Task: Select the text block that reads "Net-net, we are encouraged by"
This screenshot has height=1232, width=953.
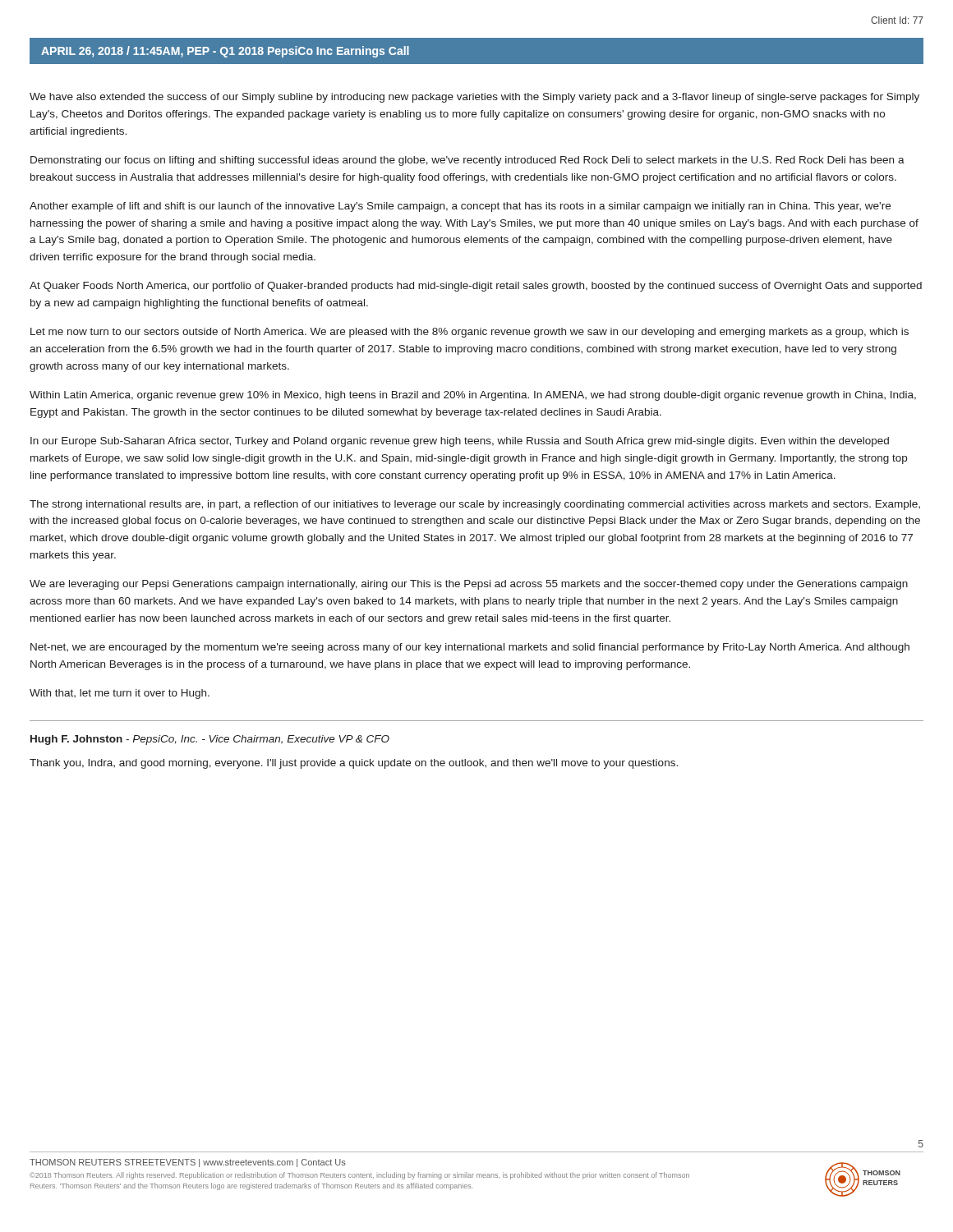Action: [x=470, y=655]
